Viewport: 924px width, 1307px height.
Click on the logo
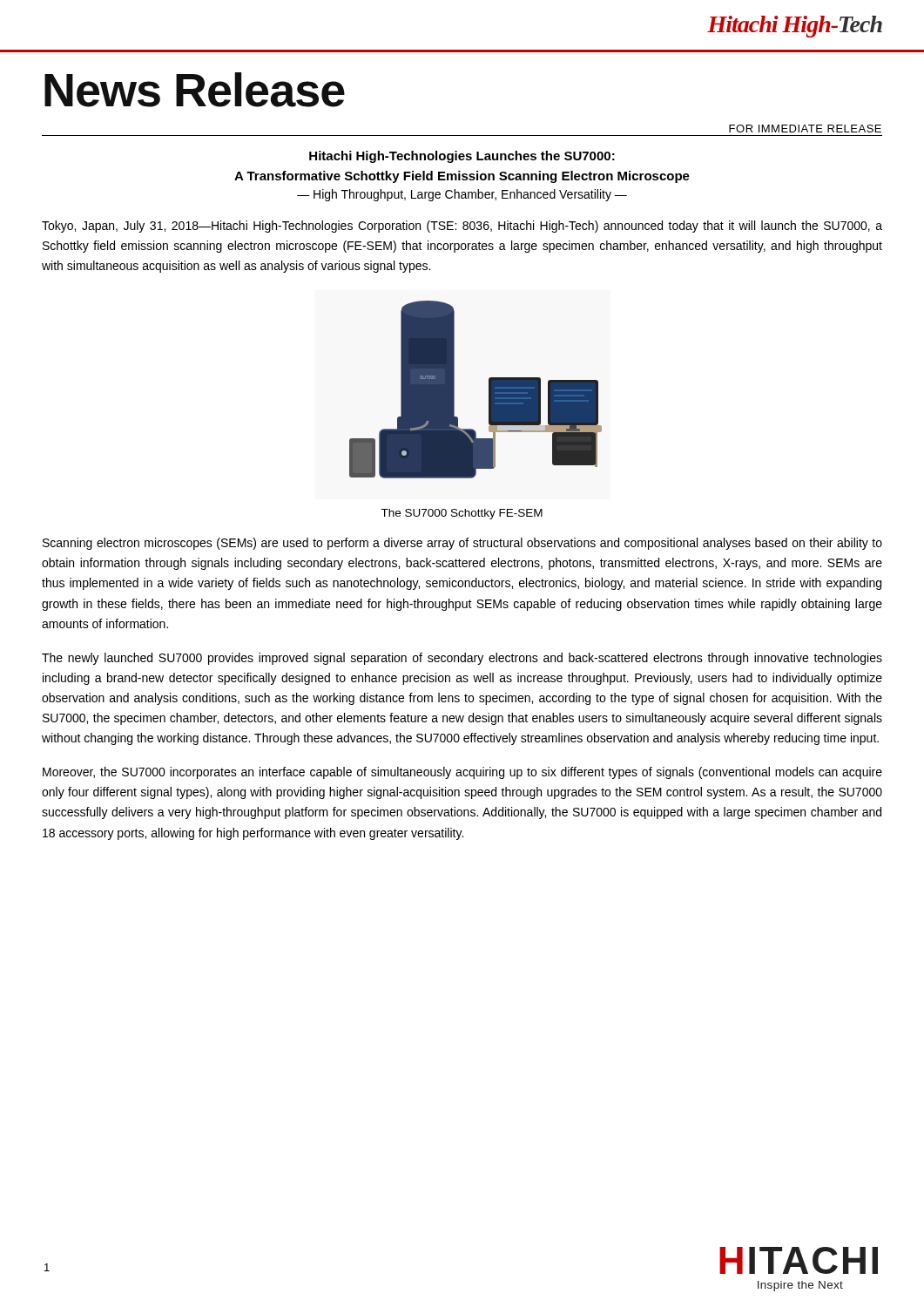pyautogui.click(x=800, y=1266)
